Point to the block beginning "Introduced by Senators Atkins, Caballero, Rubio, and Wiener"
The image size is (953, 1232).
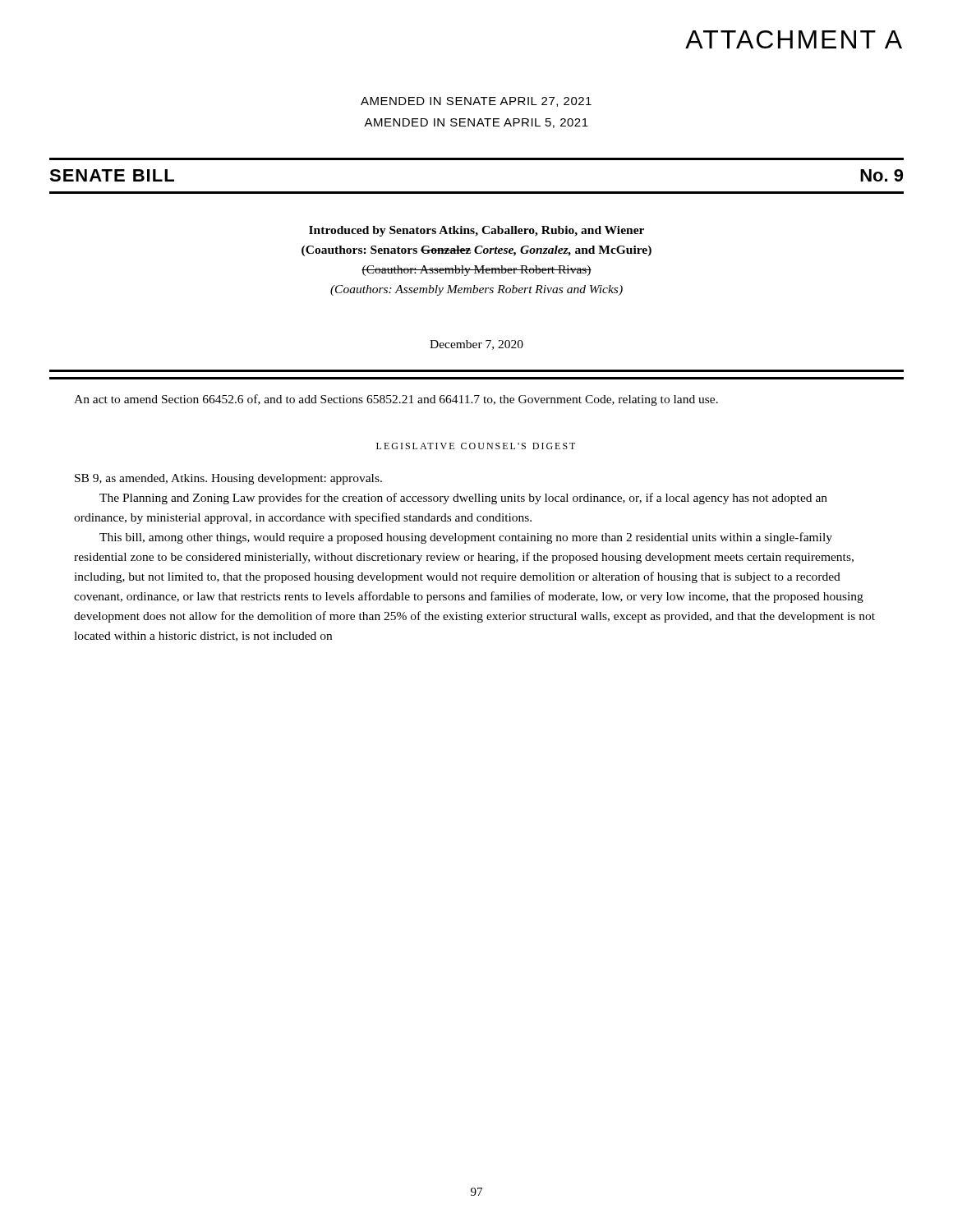[476, 259]
